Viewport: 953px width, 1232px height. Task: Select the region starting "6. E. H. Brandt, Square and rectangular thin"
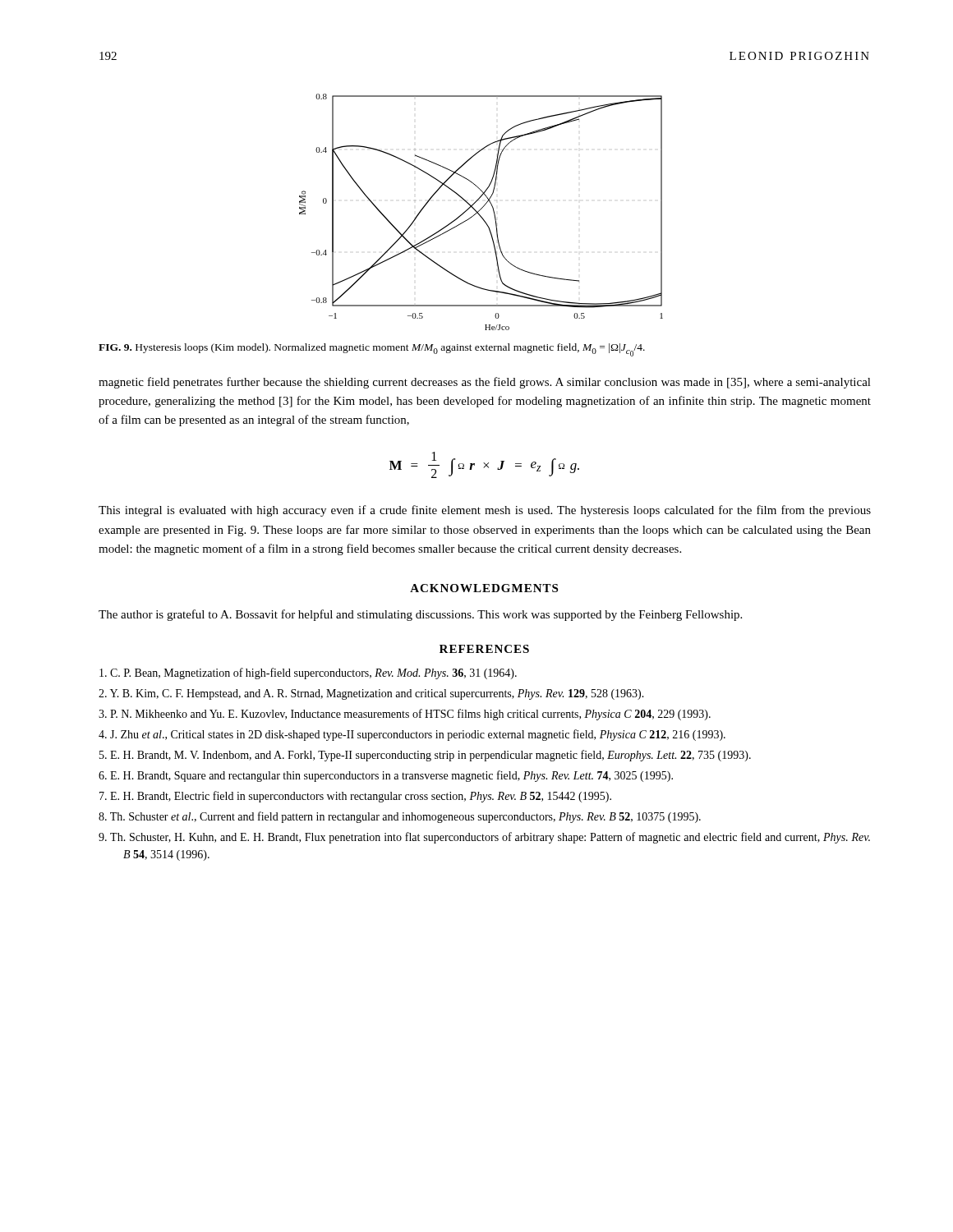click(386, 776)
